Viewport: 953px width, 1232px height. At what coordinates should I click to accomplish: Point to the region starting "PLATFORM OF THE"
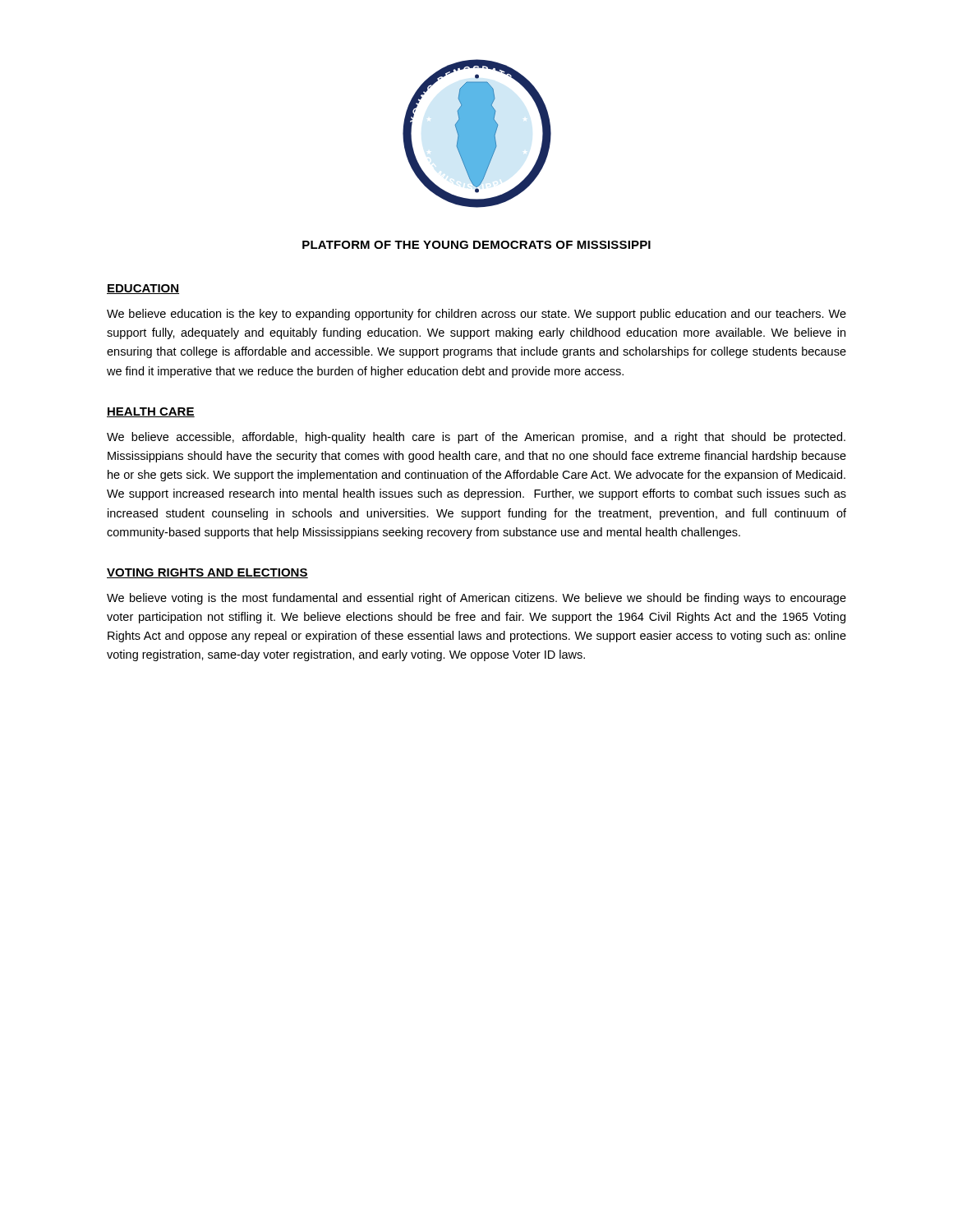(476, 244)
